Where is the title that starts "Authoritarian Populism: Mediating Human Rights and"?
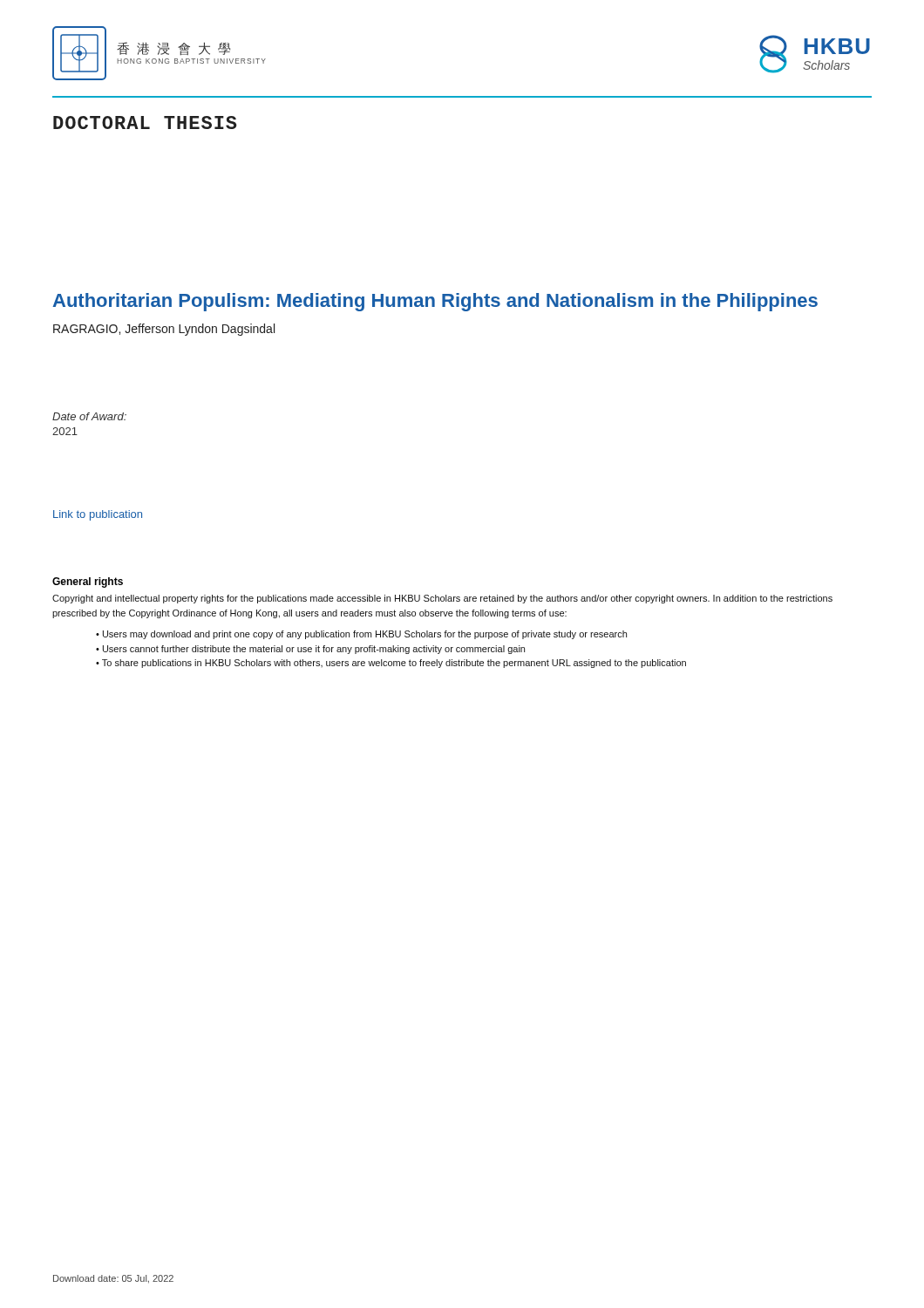This screenshot has height=1308, width=924. [x=435, y=300]
